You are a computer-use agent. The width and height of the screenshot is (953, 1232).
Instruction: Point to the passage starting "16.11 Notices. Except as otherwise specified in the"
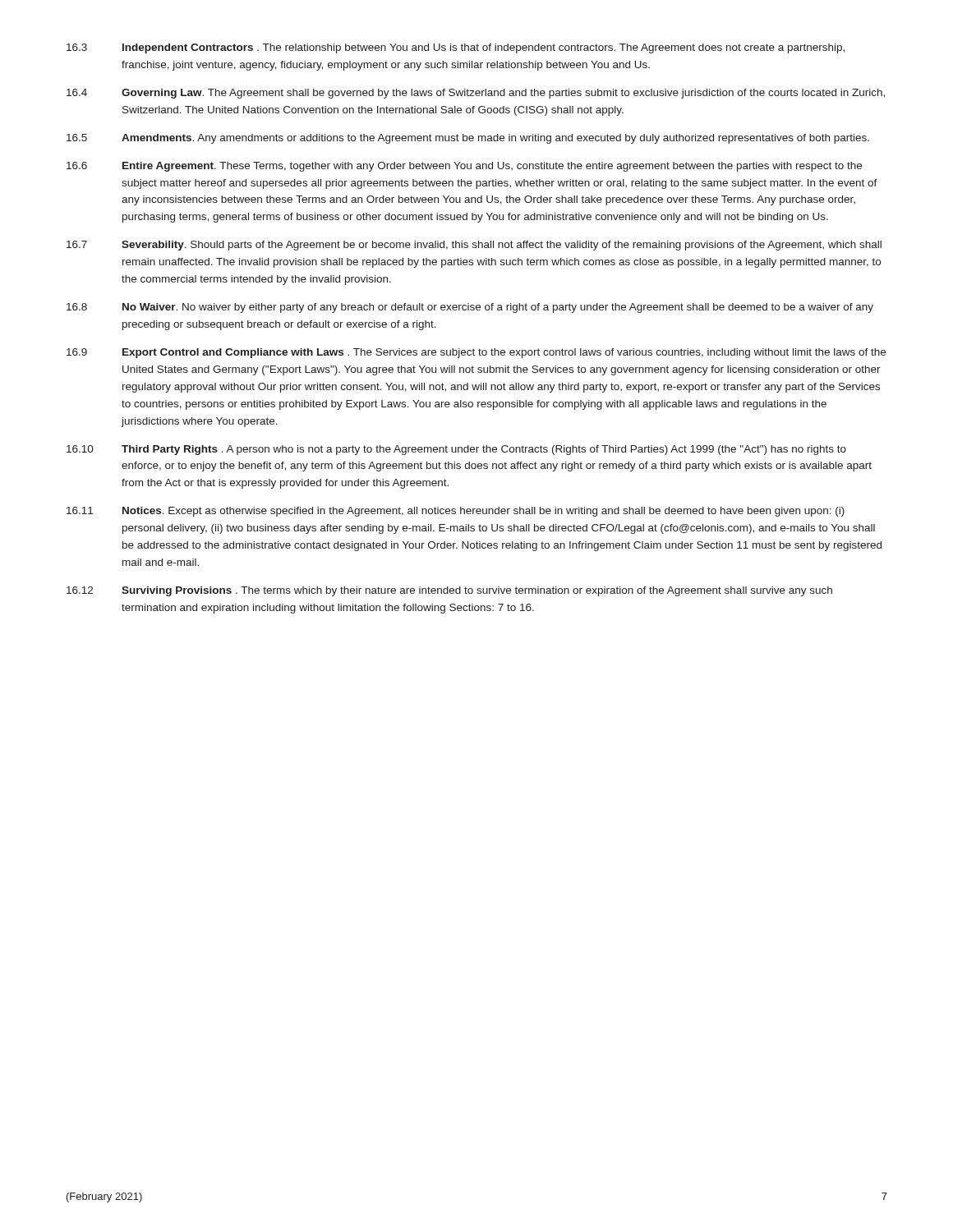(476, 537)
